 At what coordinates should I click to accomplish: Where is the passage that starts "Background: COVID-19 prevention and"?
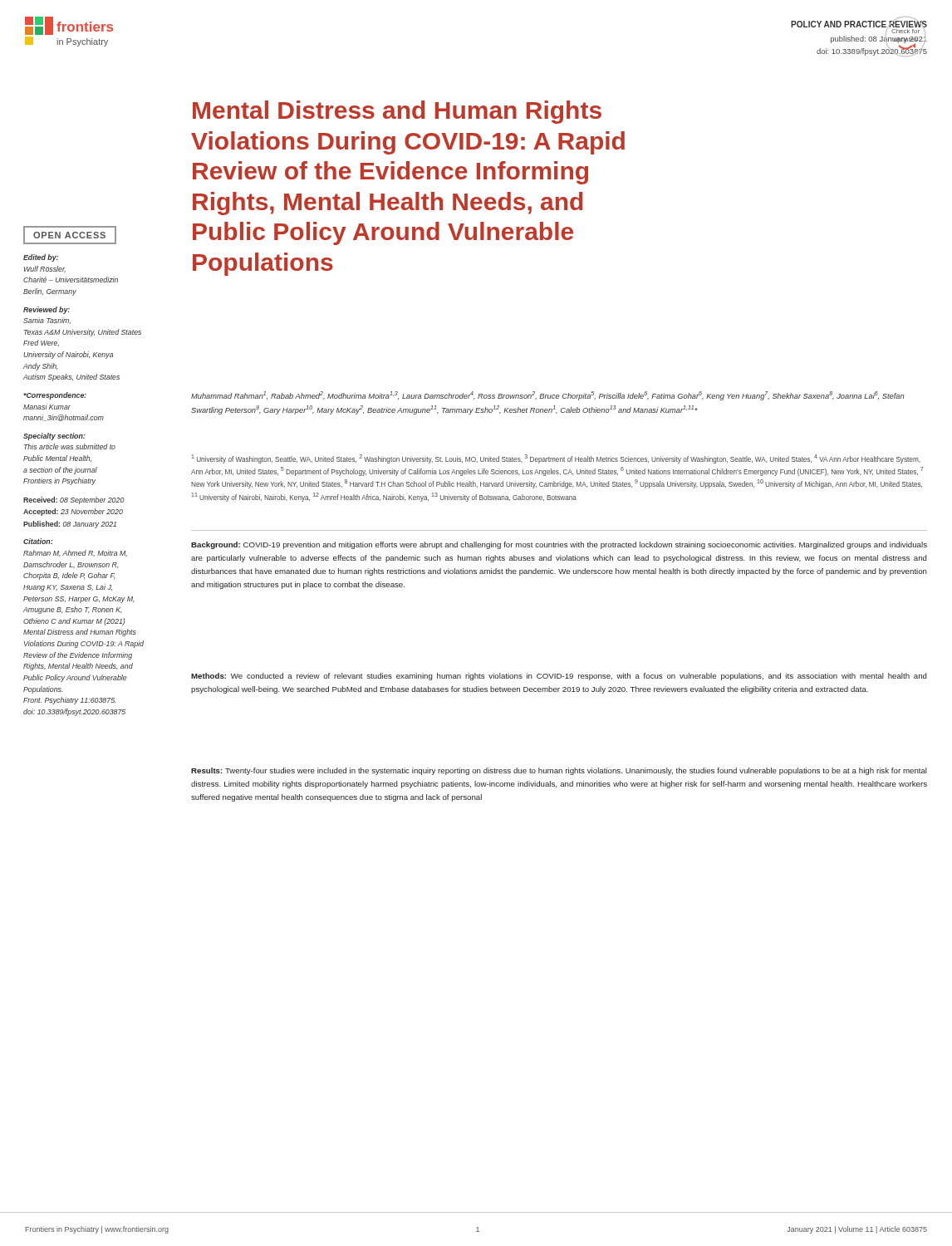pyautogui.click(x=559, y=564)
